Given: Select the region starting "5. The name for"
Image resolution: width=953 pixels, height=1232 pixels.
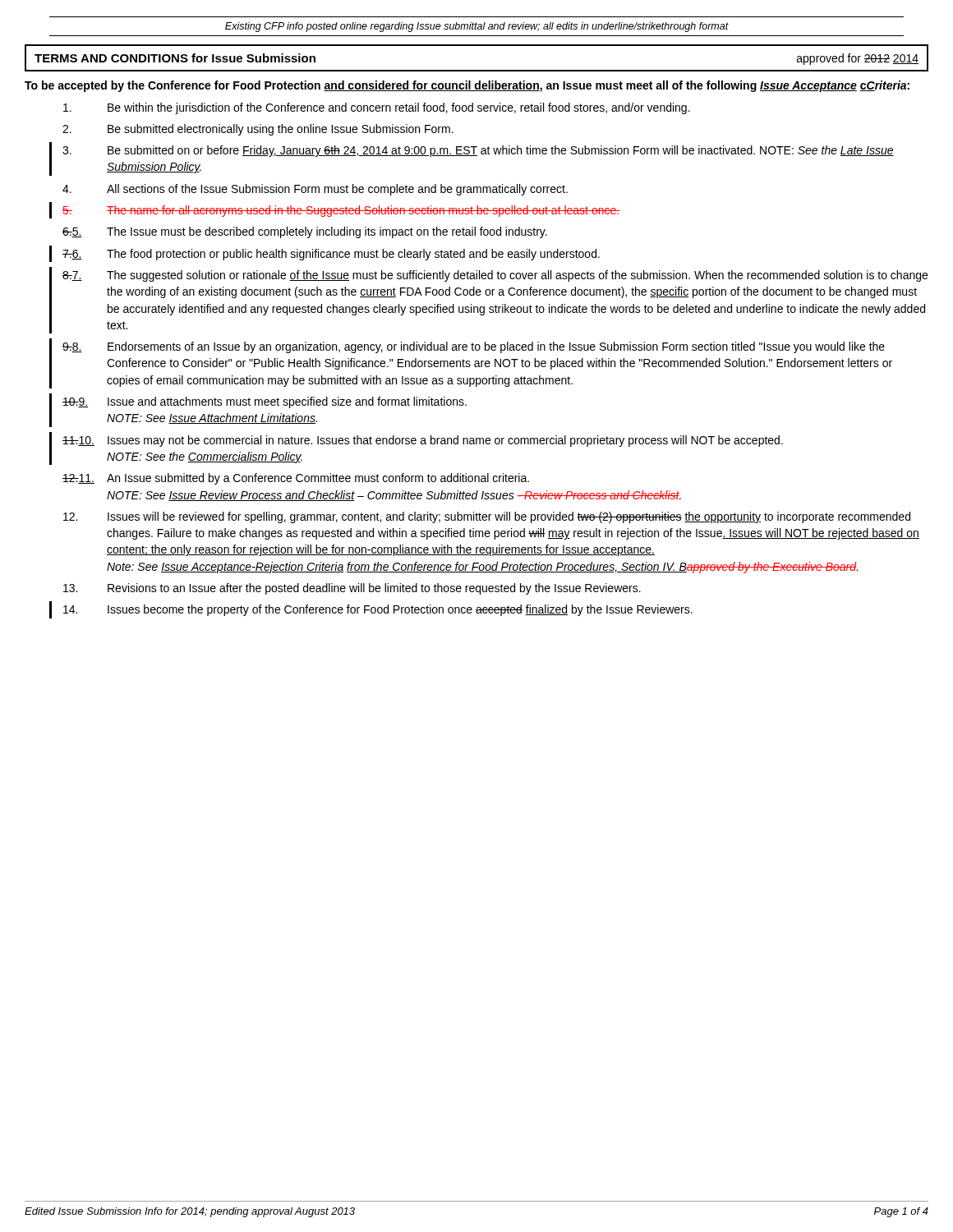Looking at the screenshot, I should (495, 210).
